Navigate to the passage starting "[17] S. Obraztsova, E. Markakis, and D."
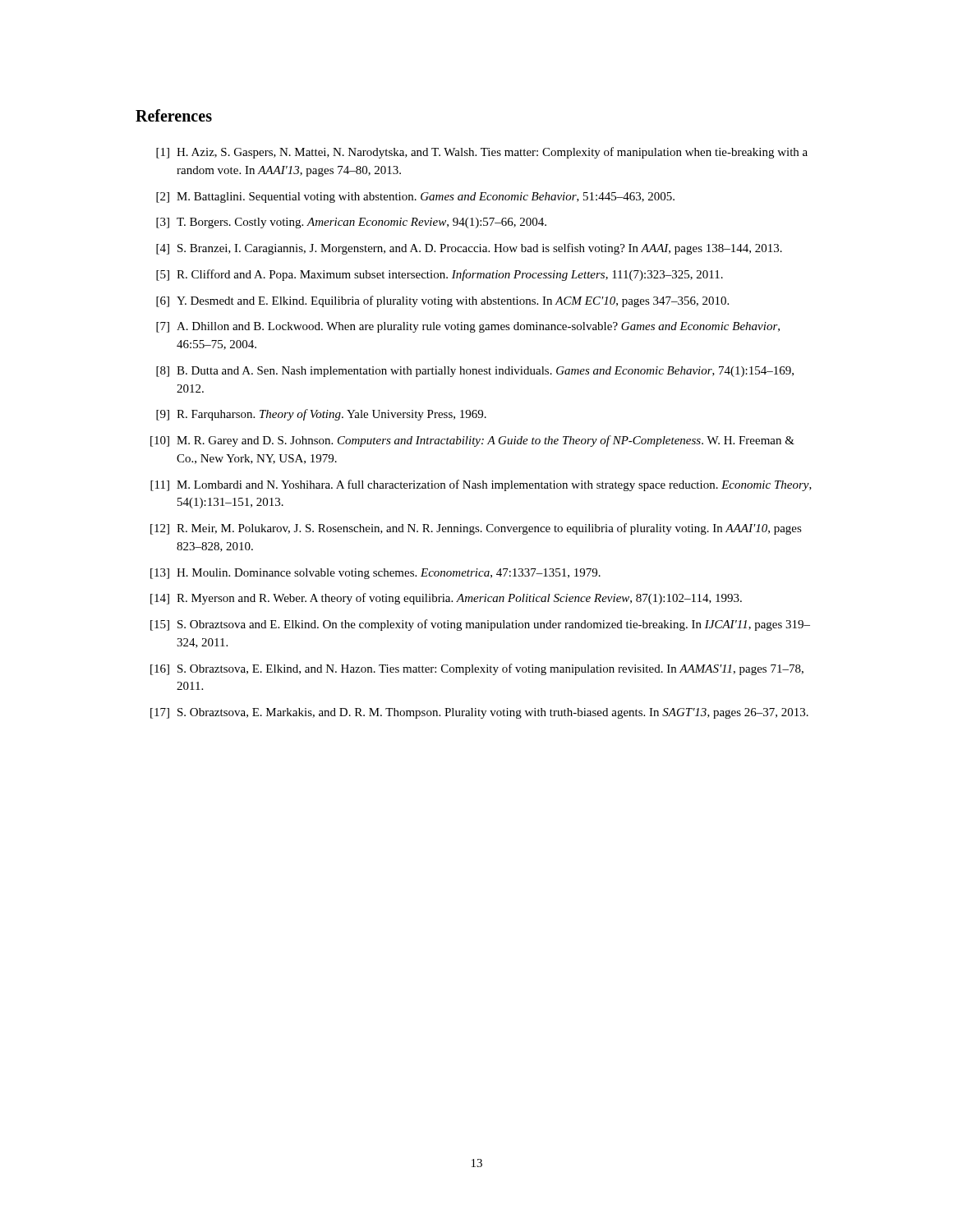 (476, 713)
